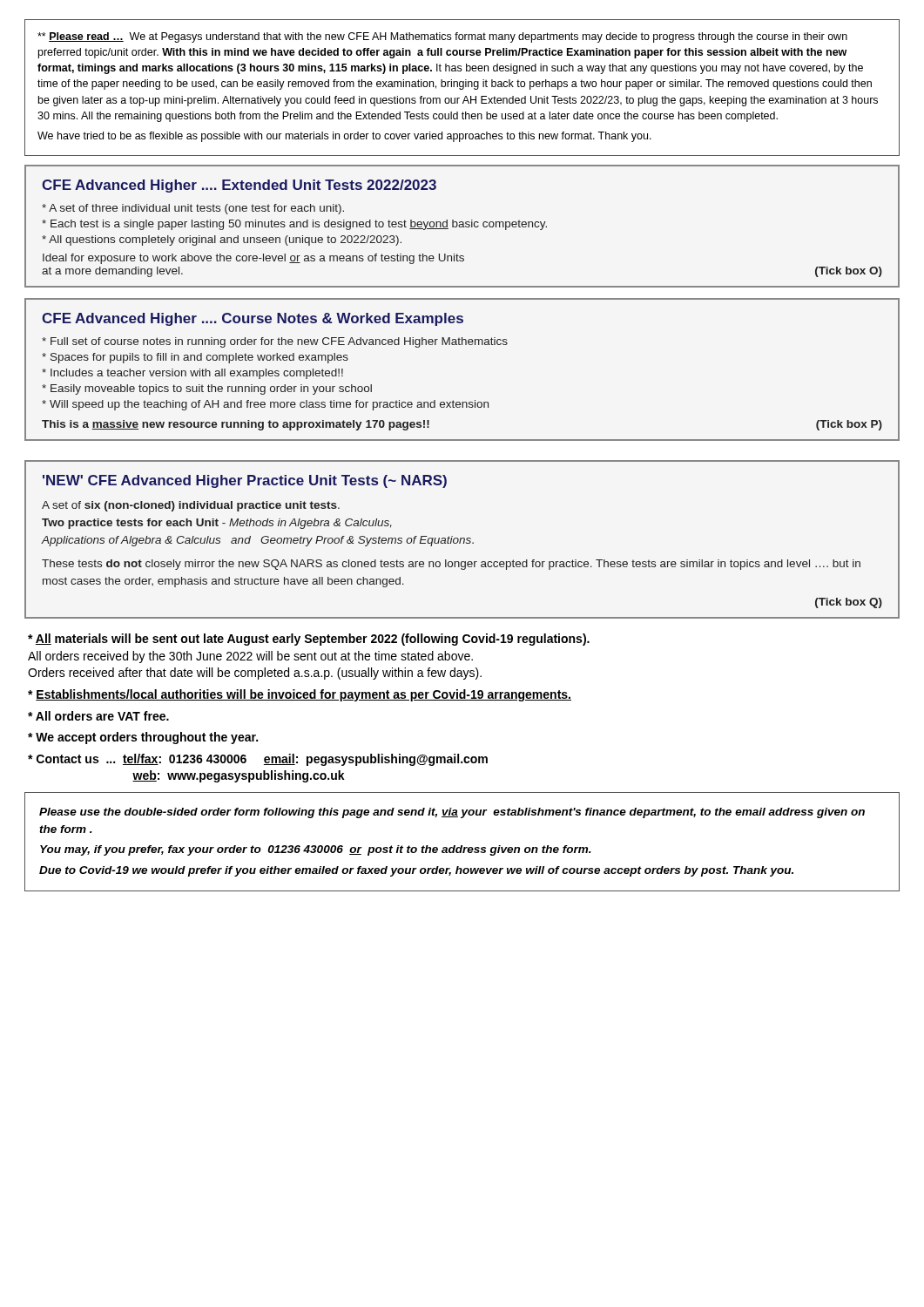Find the element starting "All materials will"
The image size is (924, 1307).
309,656
